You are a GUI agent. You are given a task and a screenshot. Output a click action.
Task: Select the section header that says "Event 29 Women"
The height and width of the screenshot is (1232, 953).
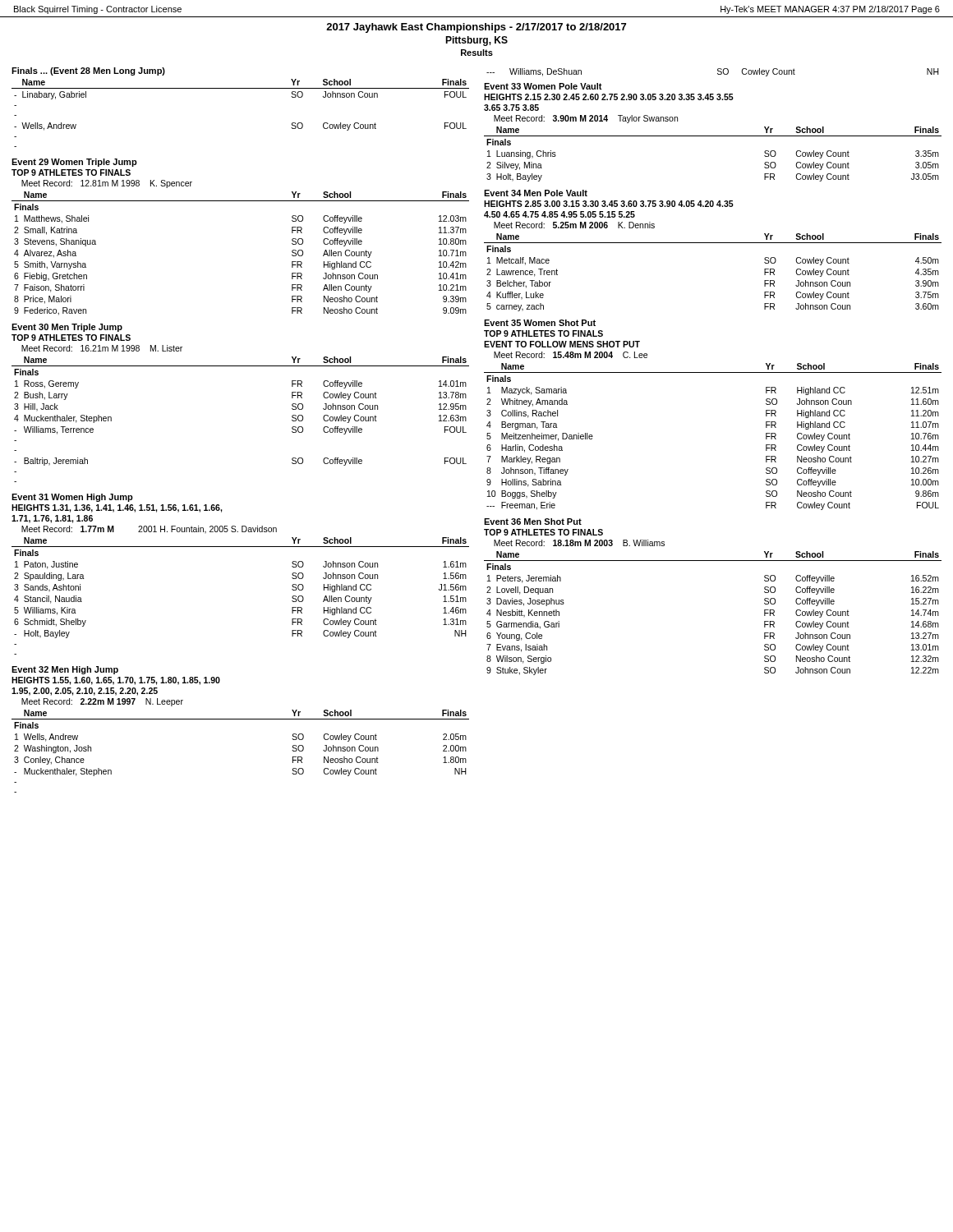pos(74,162)
